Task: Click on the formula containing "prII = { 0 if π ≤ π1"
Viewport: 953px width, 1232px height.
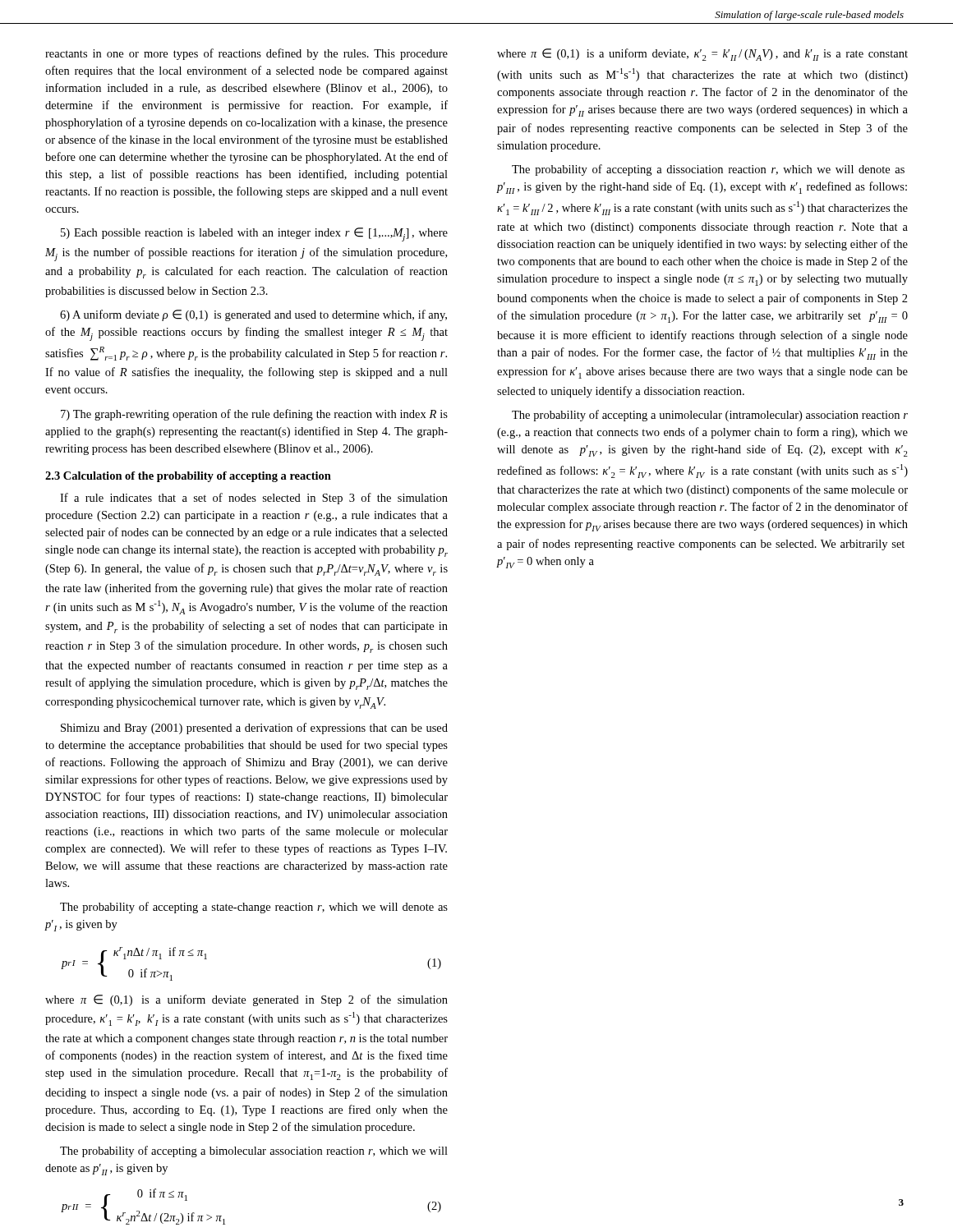Action: point(139,1211)
